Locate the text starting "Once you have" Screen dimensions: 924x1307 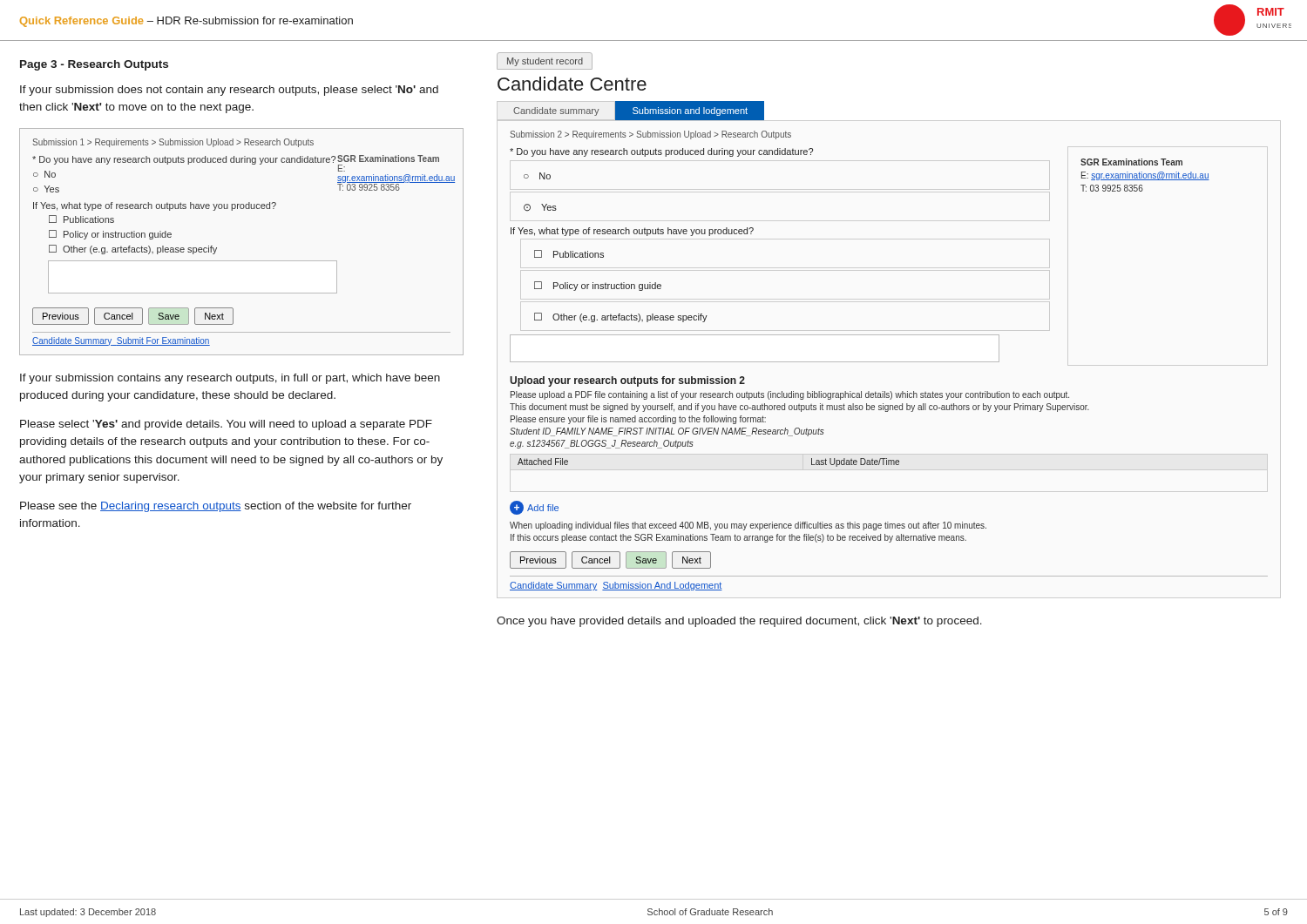click(740, 621)
